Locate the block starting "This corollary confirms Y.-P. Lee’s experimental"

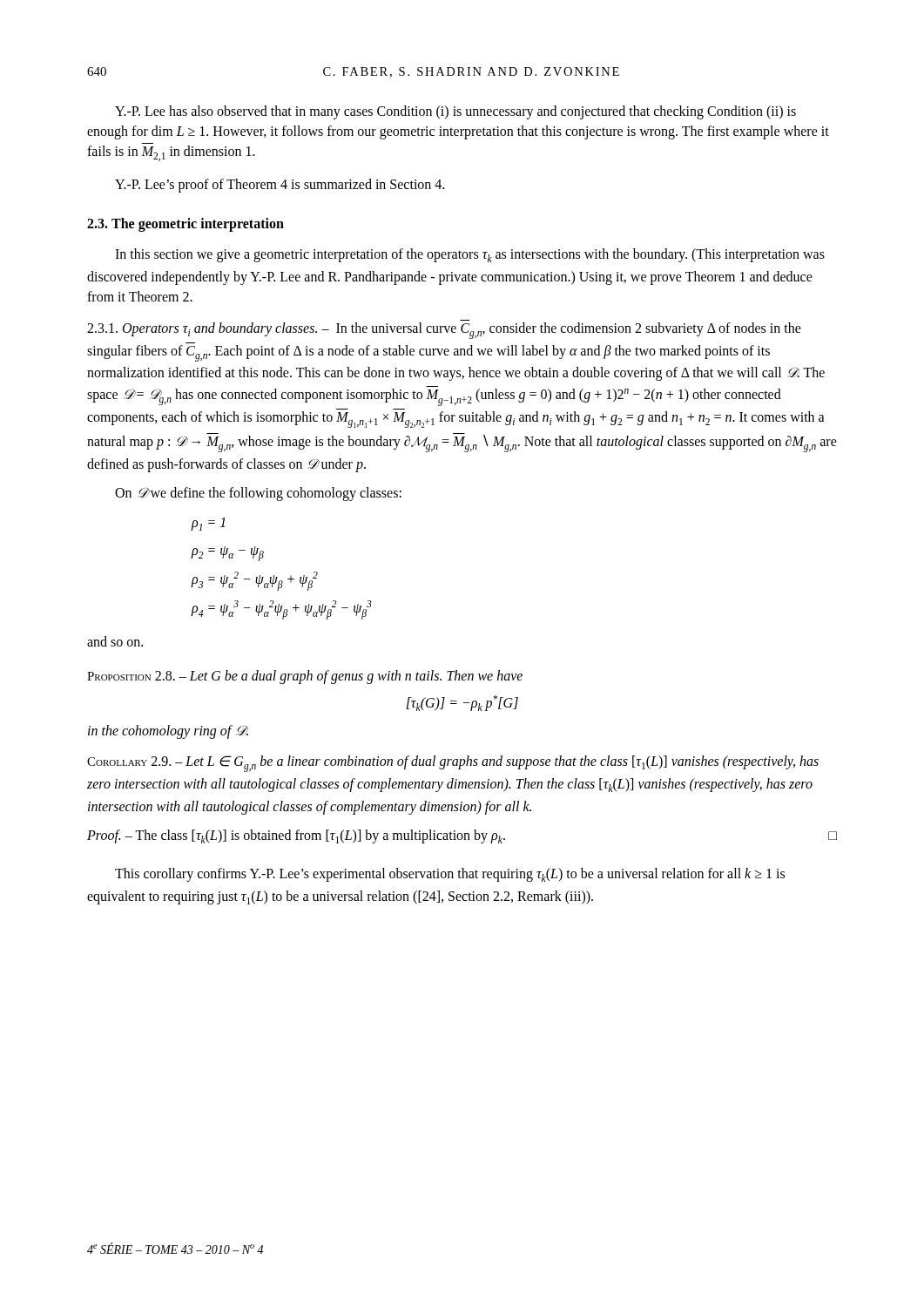coord(462,886)
